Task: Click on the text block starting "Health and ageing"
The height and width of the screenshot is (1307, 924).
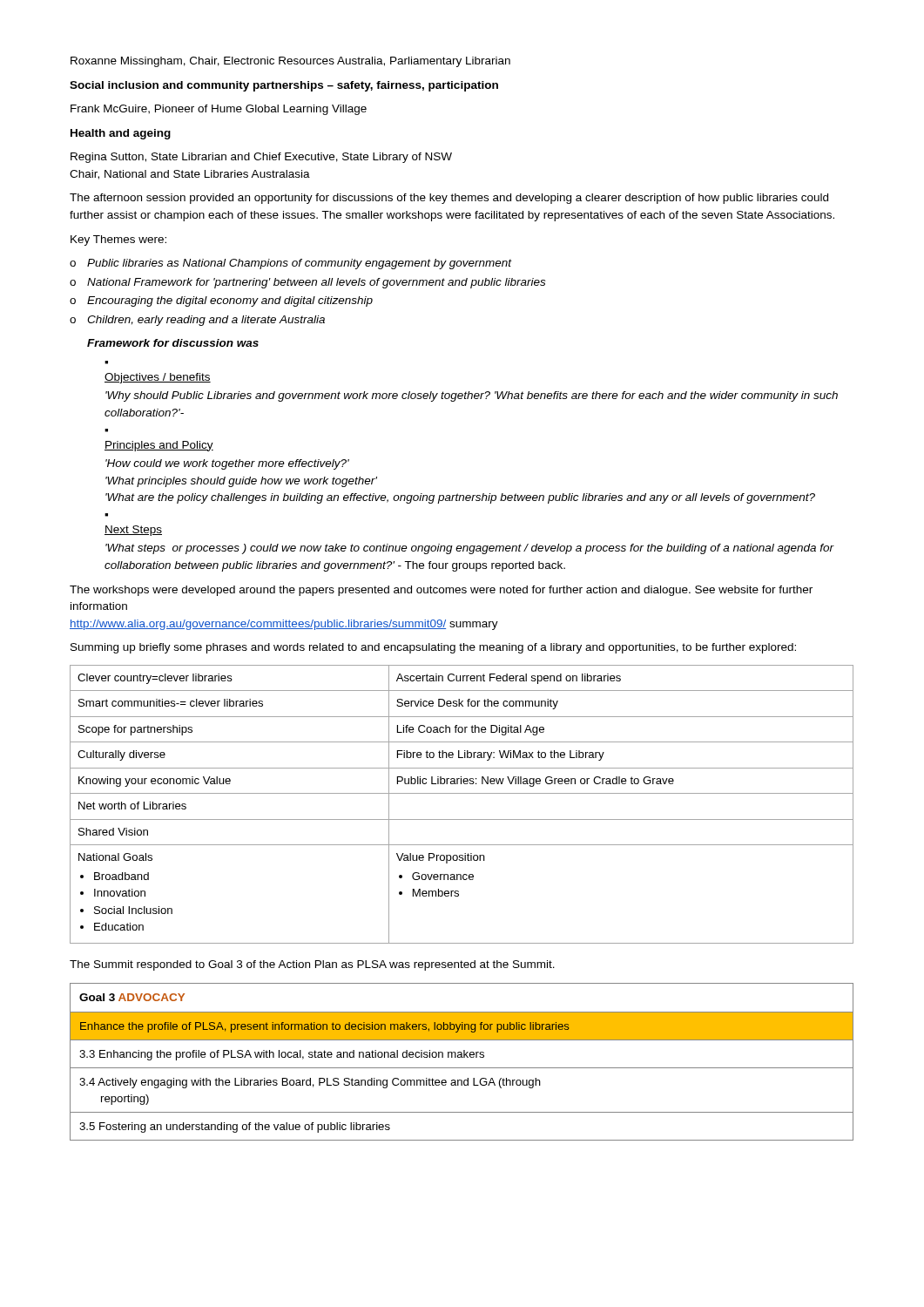Action: pos(121,134)
